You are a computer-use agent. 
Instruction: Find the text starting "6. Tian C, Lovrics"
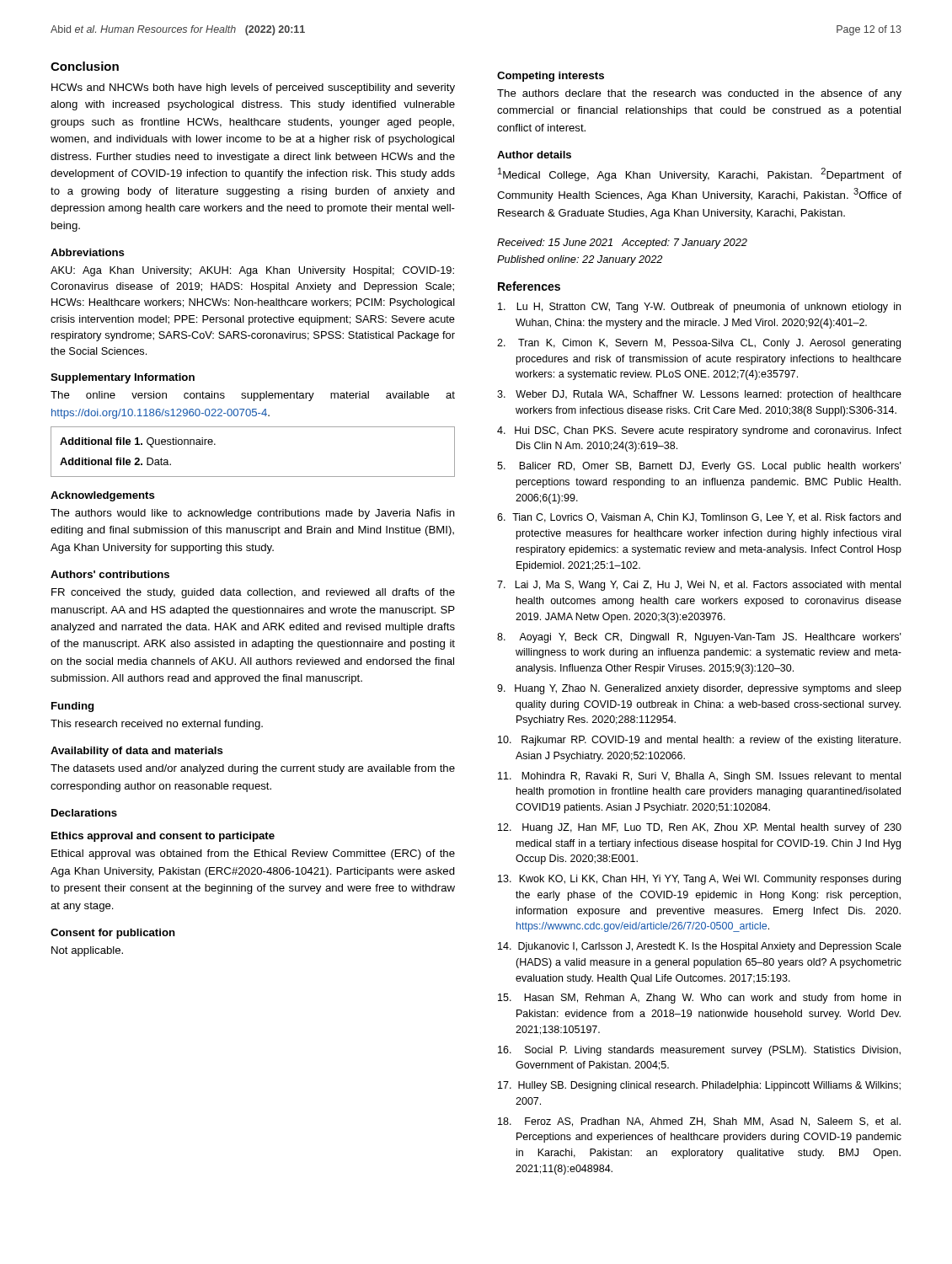click(699, 541)
